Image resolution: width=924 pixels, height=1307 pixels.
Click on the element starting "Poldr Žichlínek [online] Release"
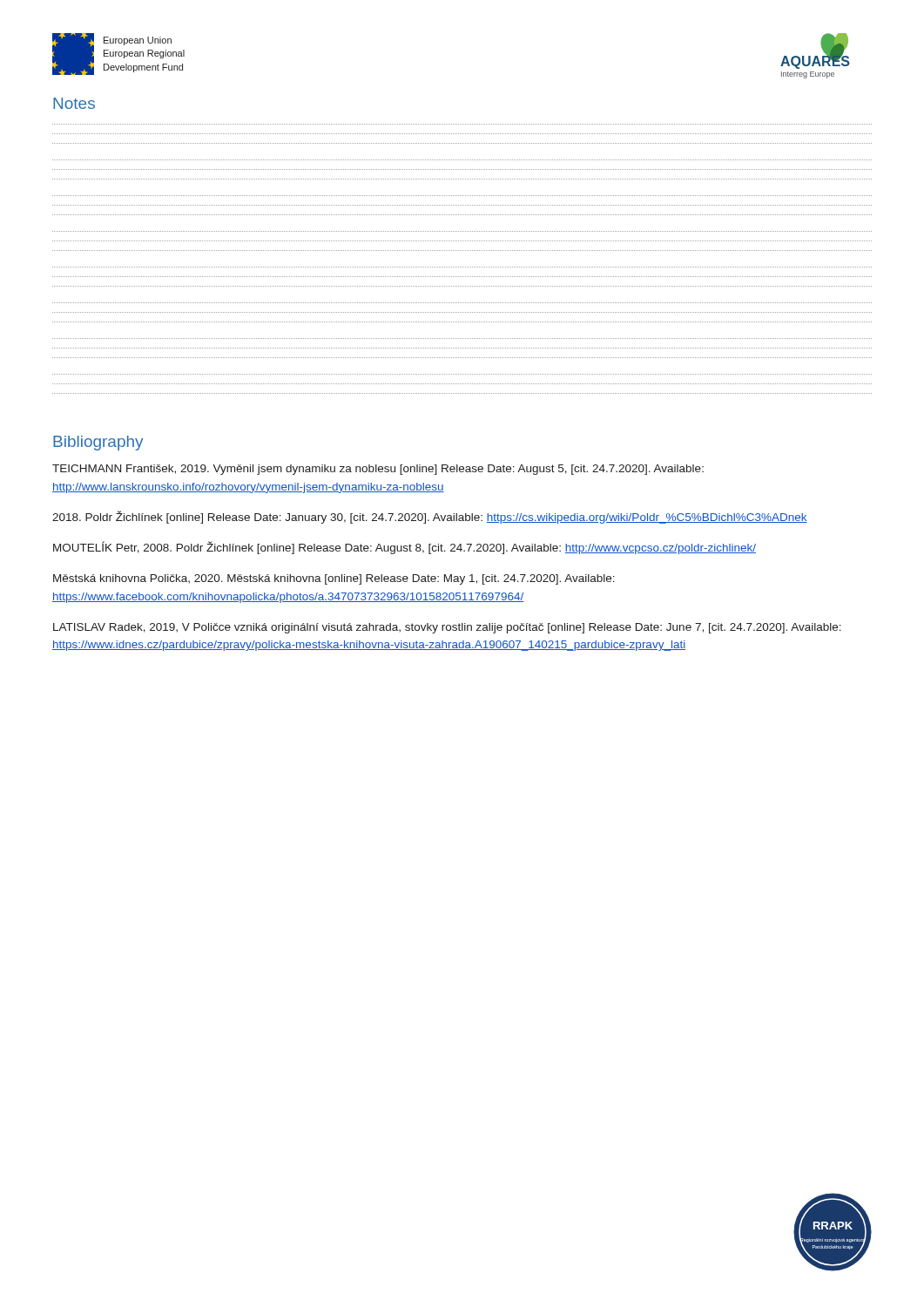pyautogui.click(x=430, y=517)
